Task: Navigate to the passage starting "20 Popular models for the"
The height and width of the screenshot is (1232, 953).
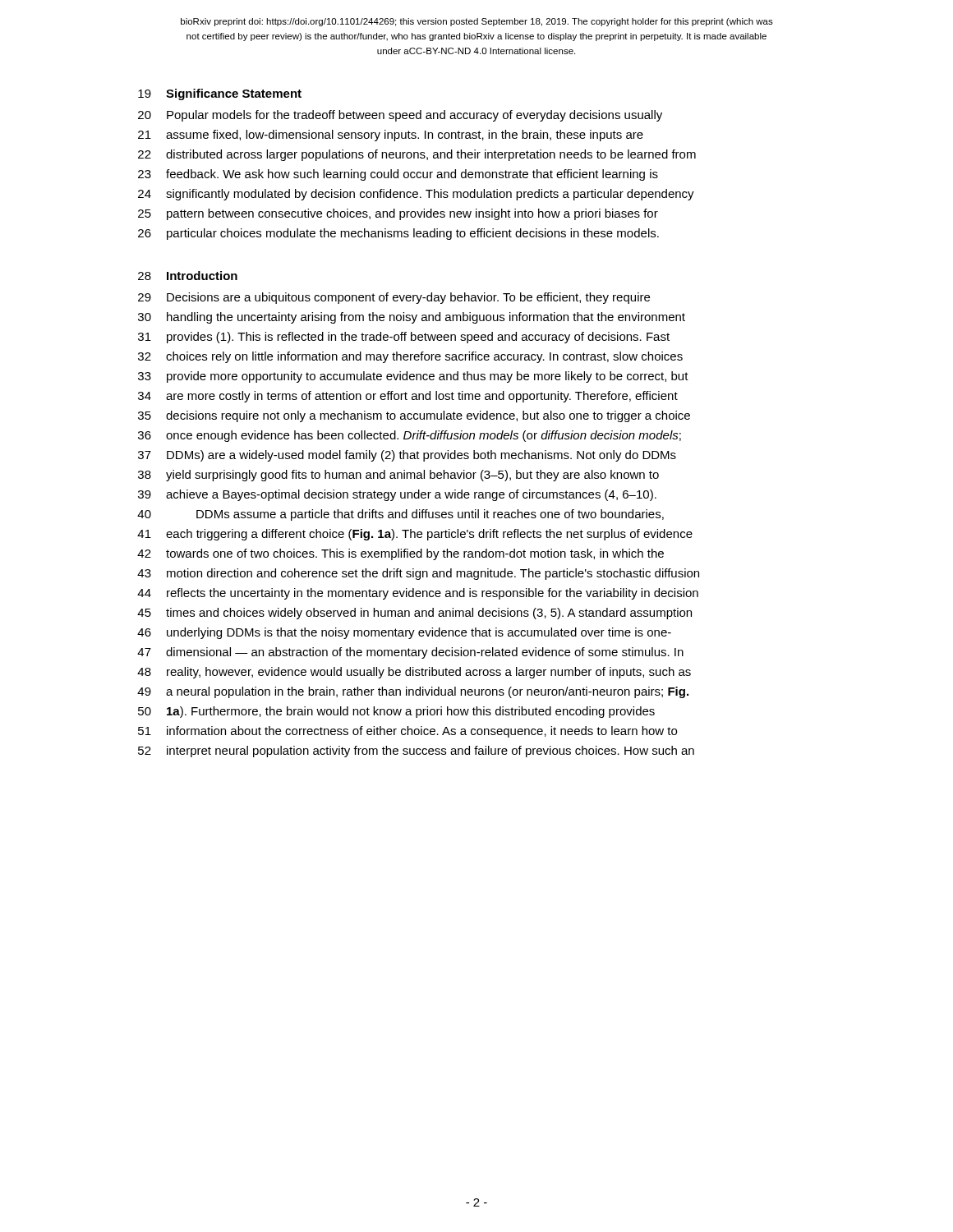Action: pos(476,174)
